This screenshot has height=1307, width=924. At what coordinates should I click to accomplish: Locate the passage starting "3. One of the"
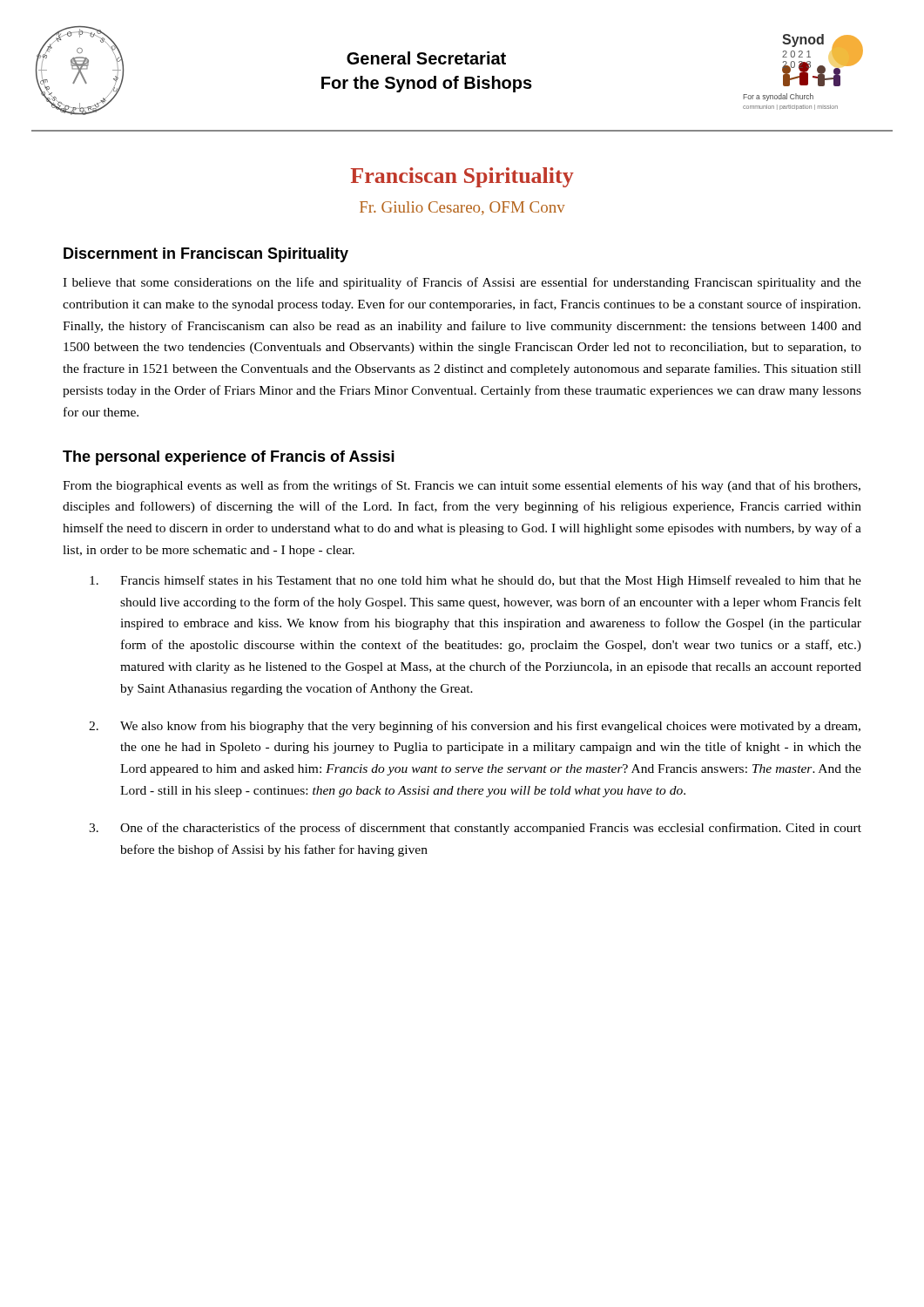475,839
